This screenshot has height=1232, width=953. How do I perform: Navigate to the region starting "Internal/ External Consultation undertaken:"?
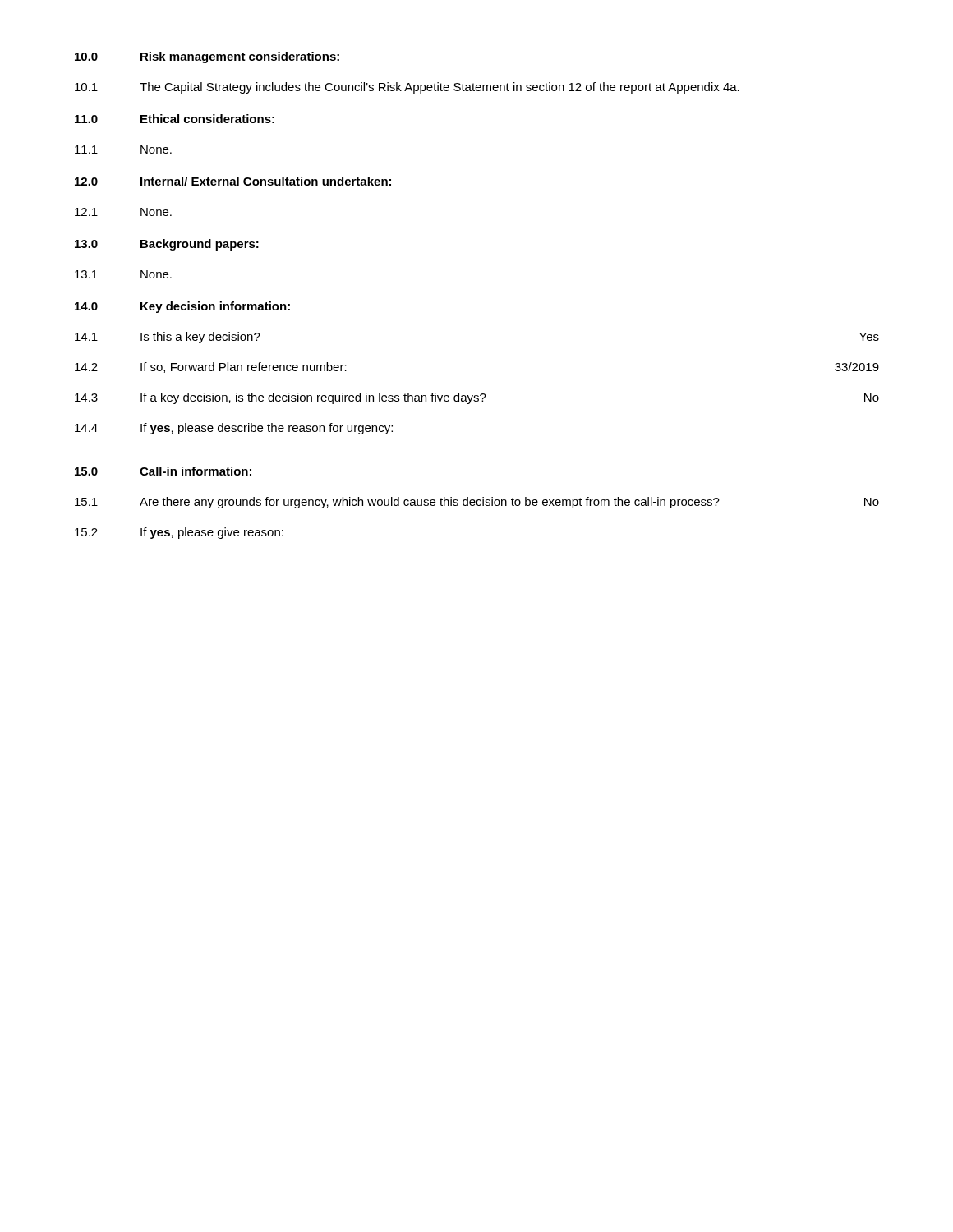[266, 181]
